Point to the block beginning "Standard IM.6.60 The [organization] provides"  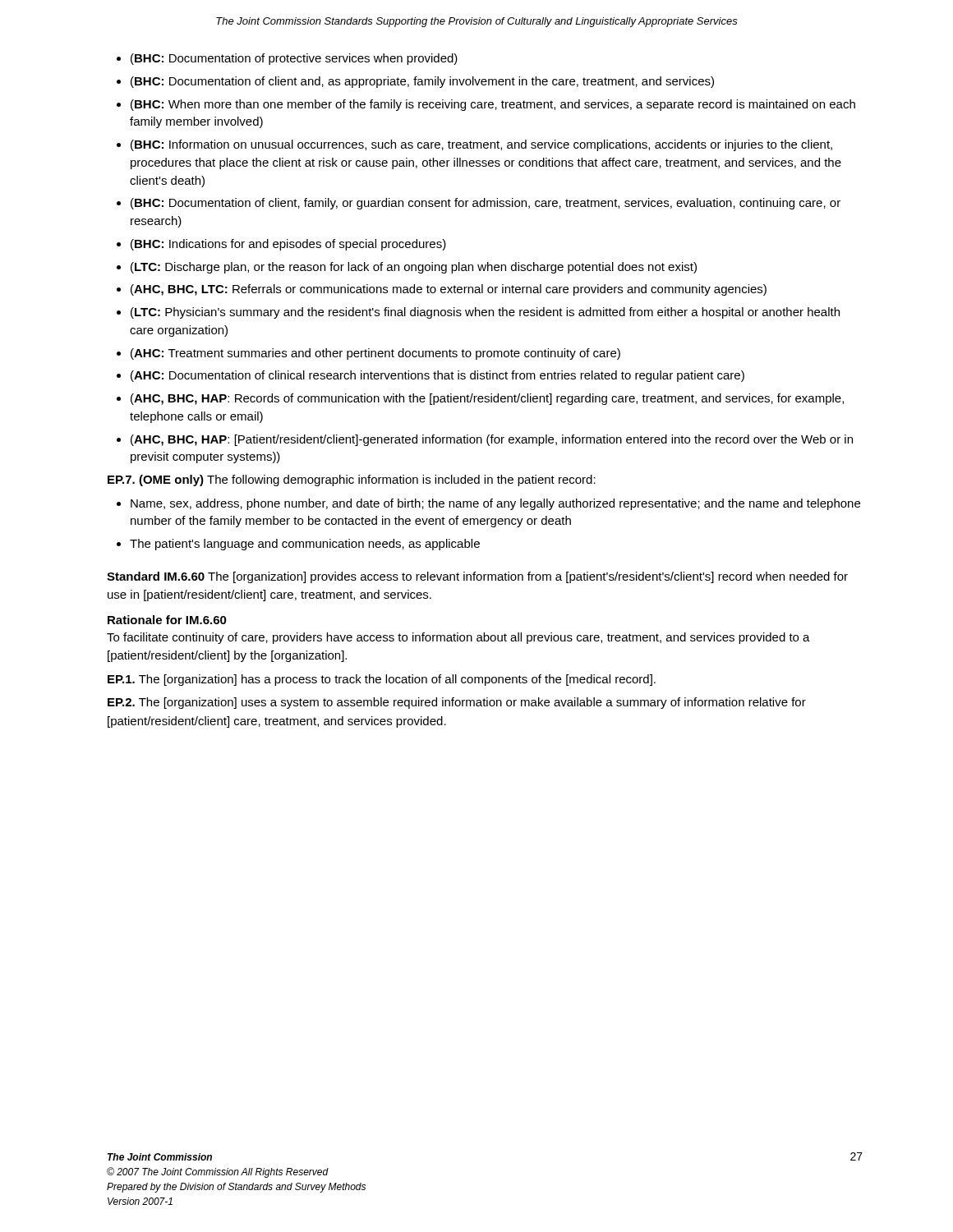(477, 585)
